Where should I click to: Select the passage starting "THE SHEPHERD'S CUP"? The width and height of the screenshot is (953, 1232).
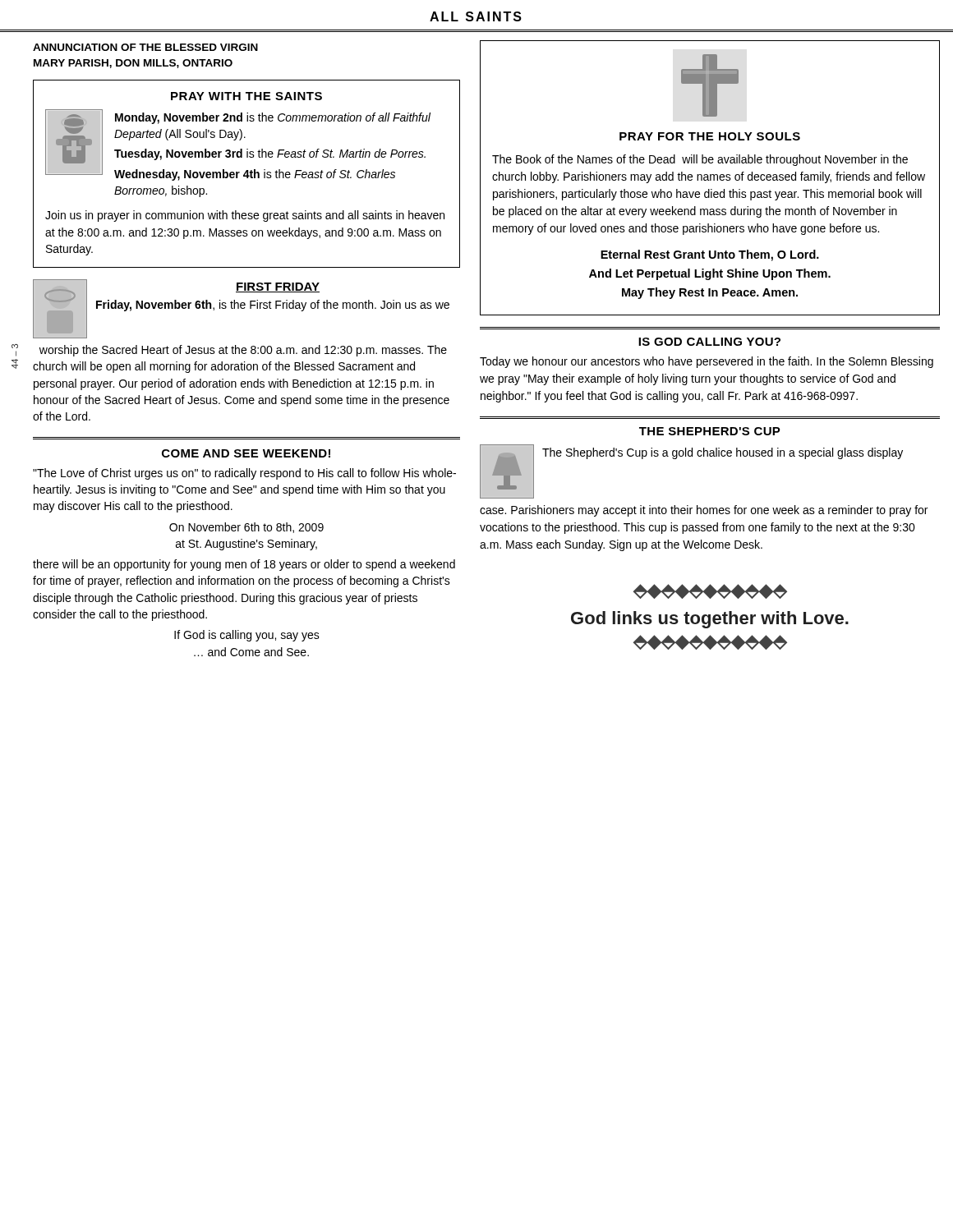(x=710, y=430)
